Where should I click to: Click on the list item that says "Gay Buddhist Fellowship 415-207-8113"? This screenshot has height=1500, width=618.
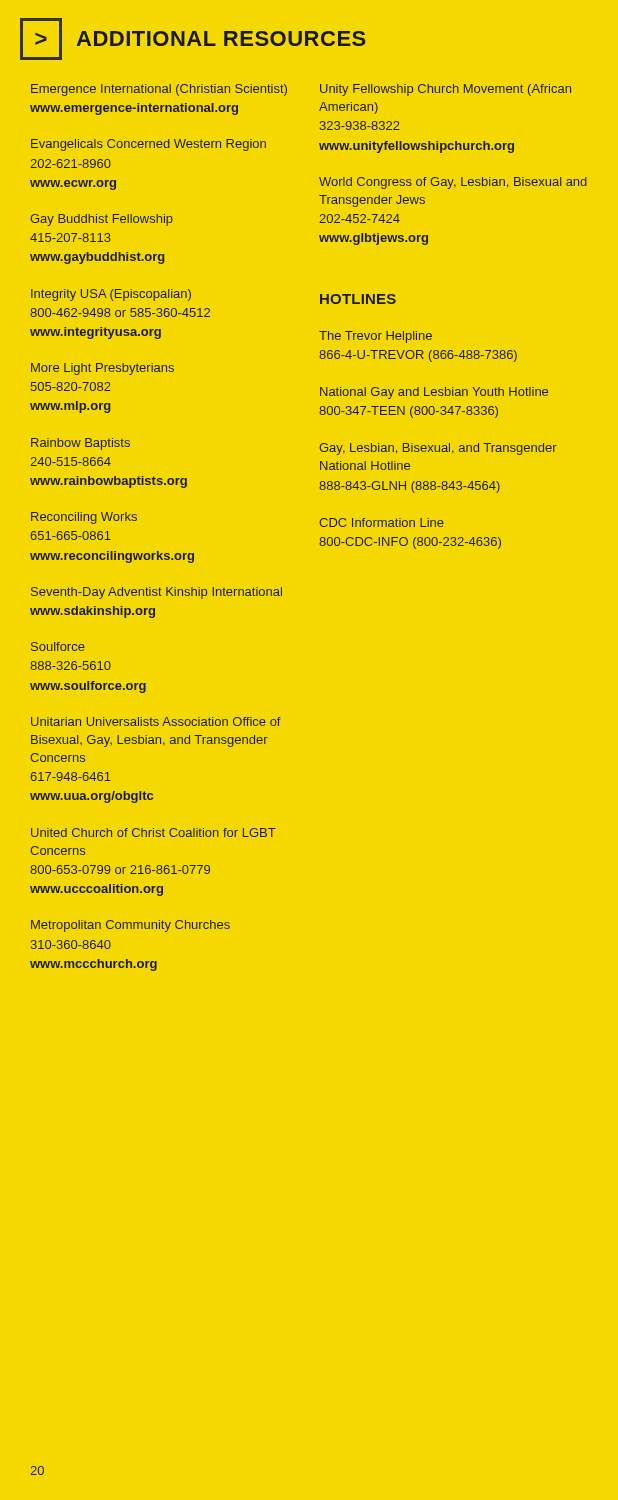click(102, 220)
